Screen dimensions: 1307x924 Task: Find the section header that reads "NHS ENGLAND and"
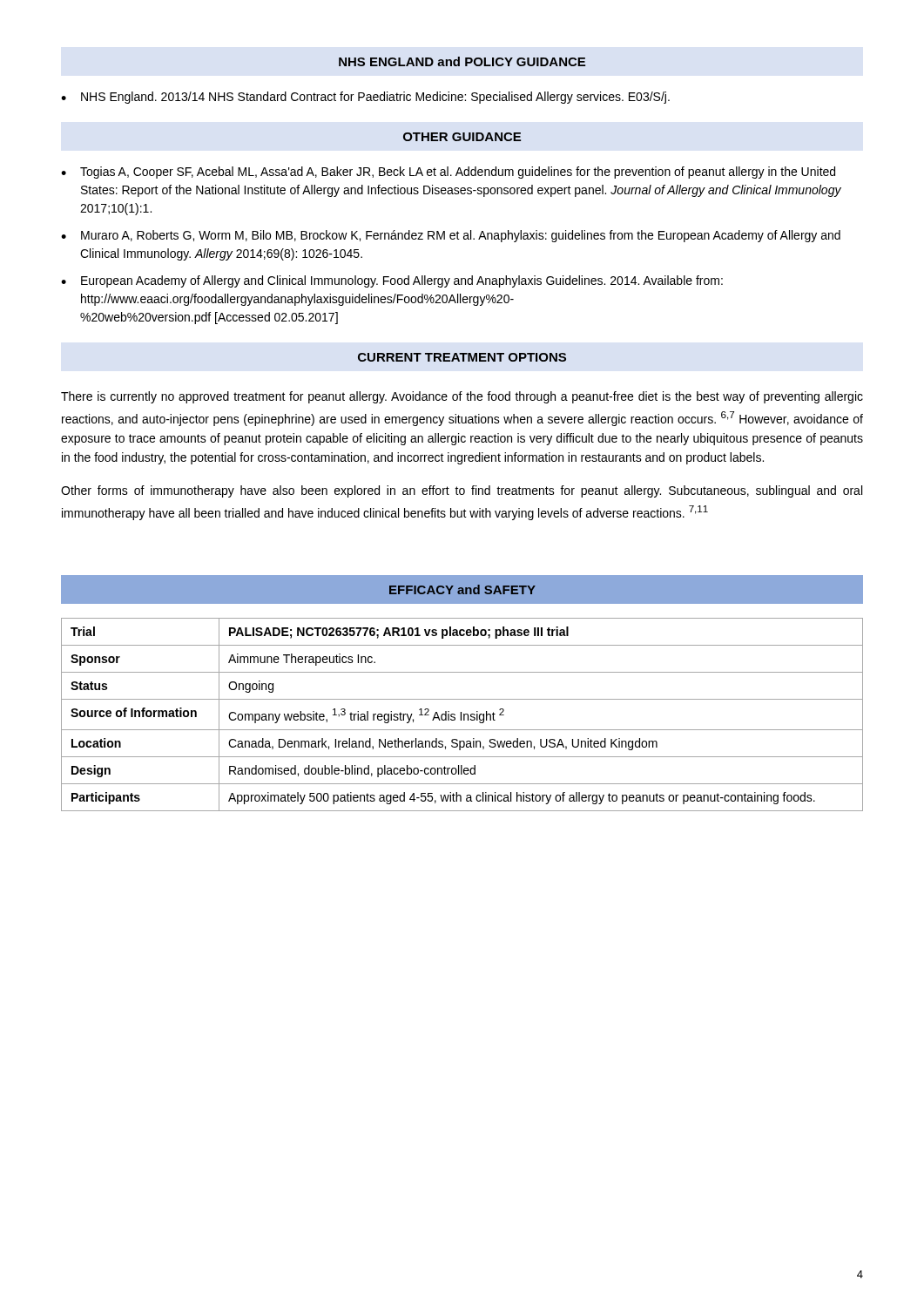coord(462,61)
